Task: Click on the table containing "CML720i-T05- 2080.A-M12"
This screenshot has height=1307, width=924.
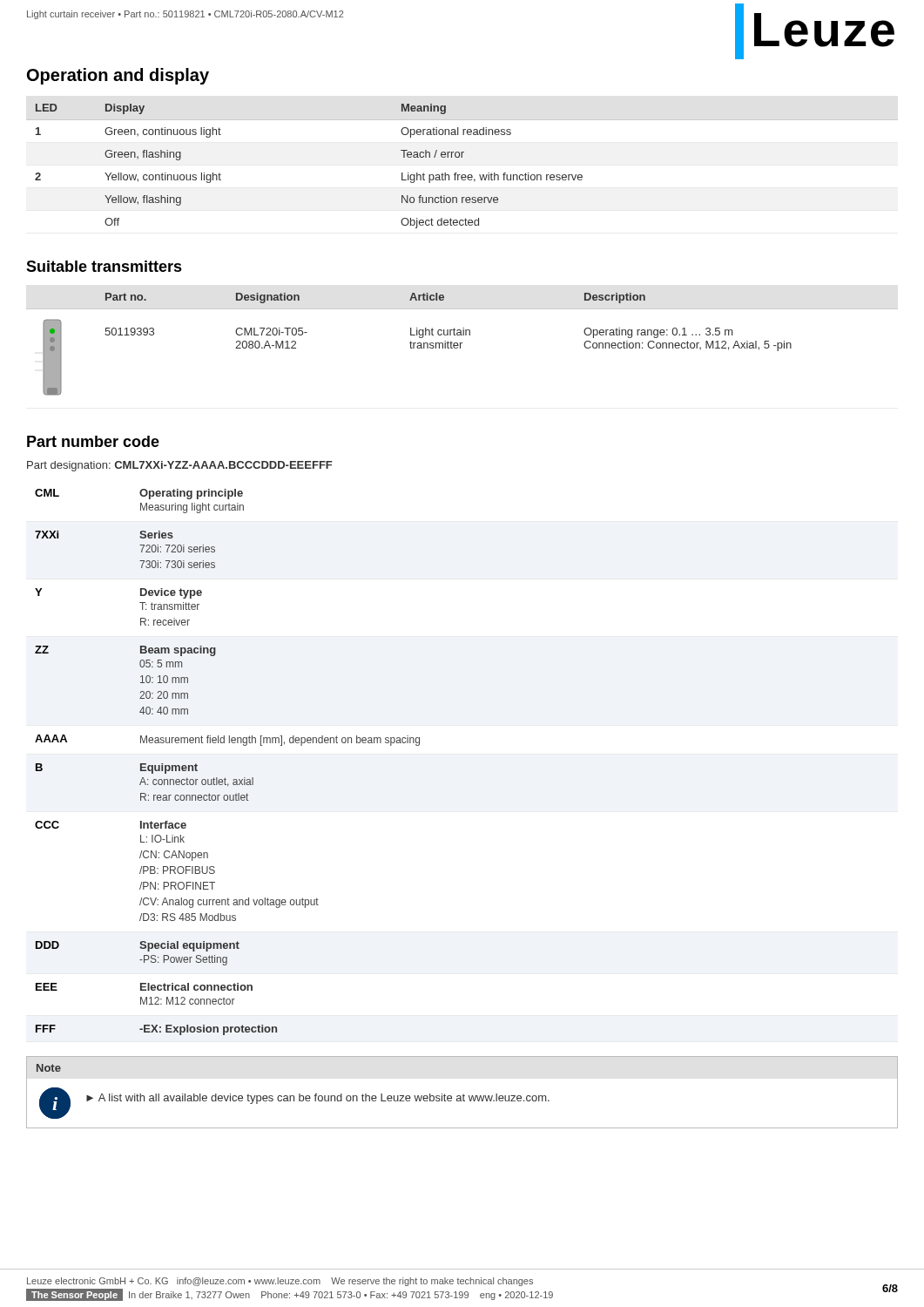Action: click(462, 347)
